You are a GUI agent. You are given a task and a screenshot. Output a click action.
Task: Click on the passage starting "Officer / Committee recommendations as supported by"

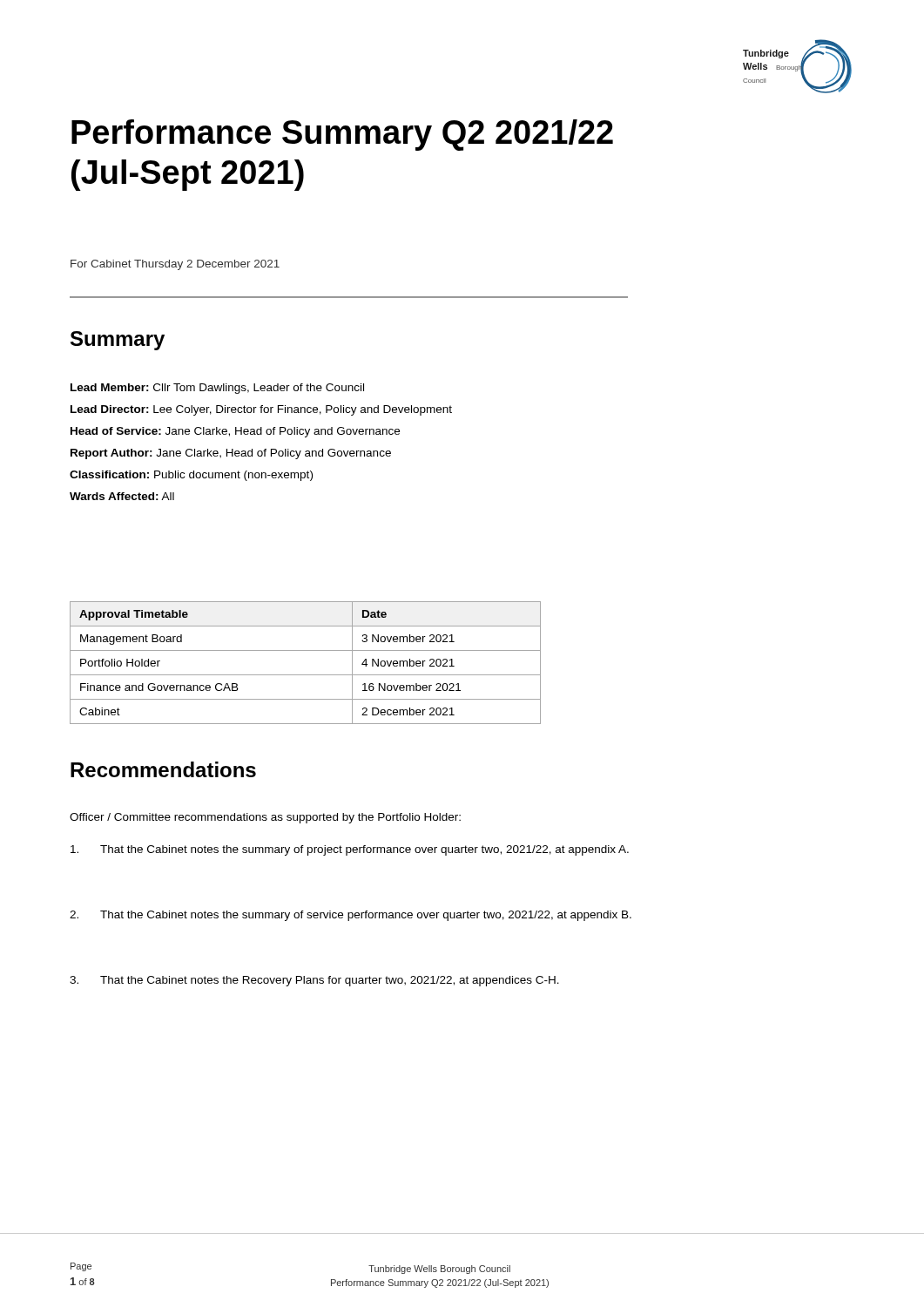(266, 817)
